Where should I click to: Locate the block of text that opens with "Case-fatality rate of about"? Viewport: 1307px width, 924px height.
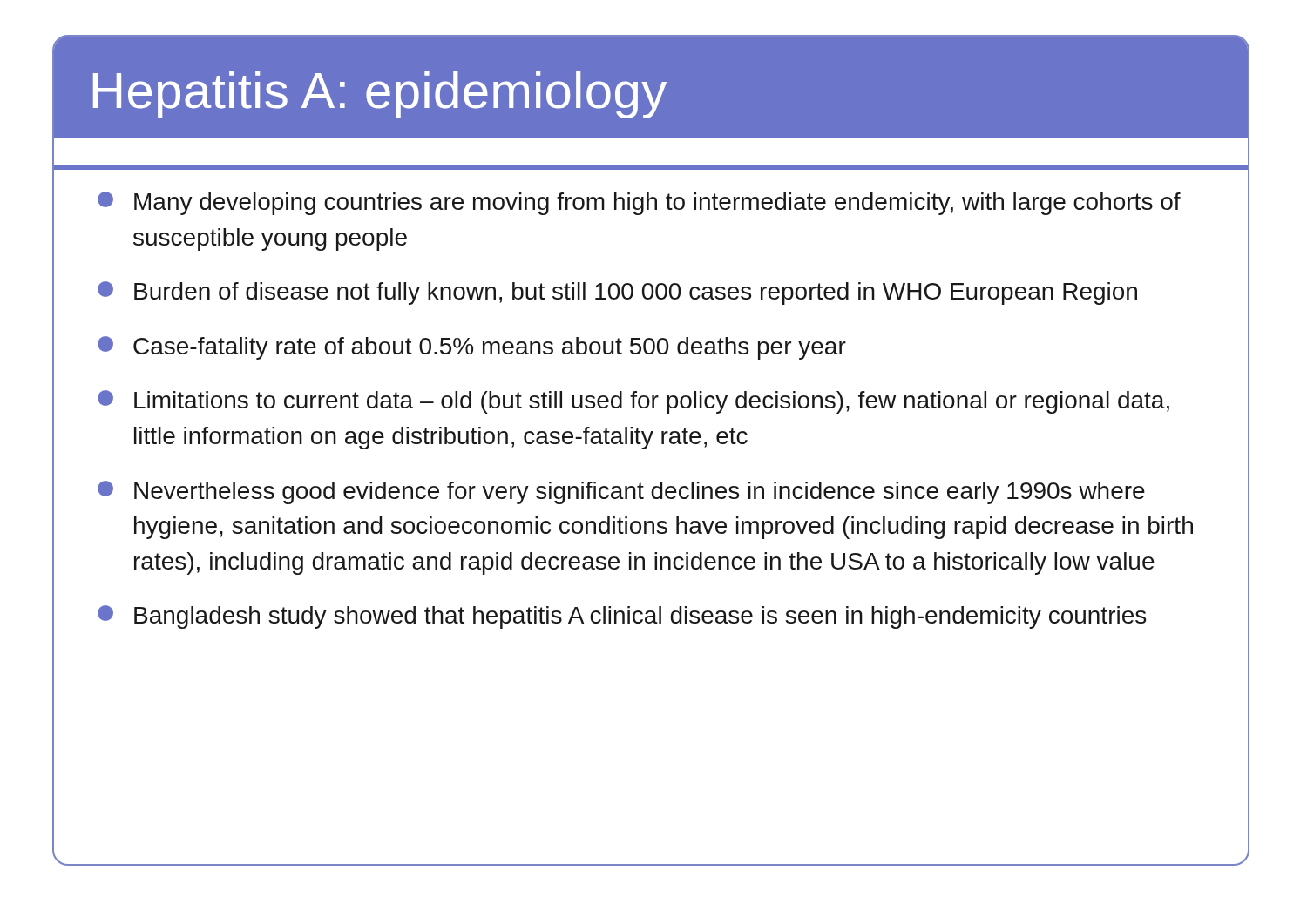[x=655, y=347]
